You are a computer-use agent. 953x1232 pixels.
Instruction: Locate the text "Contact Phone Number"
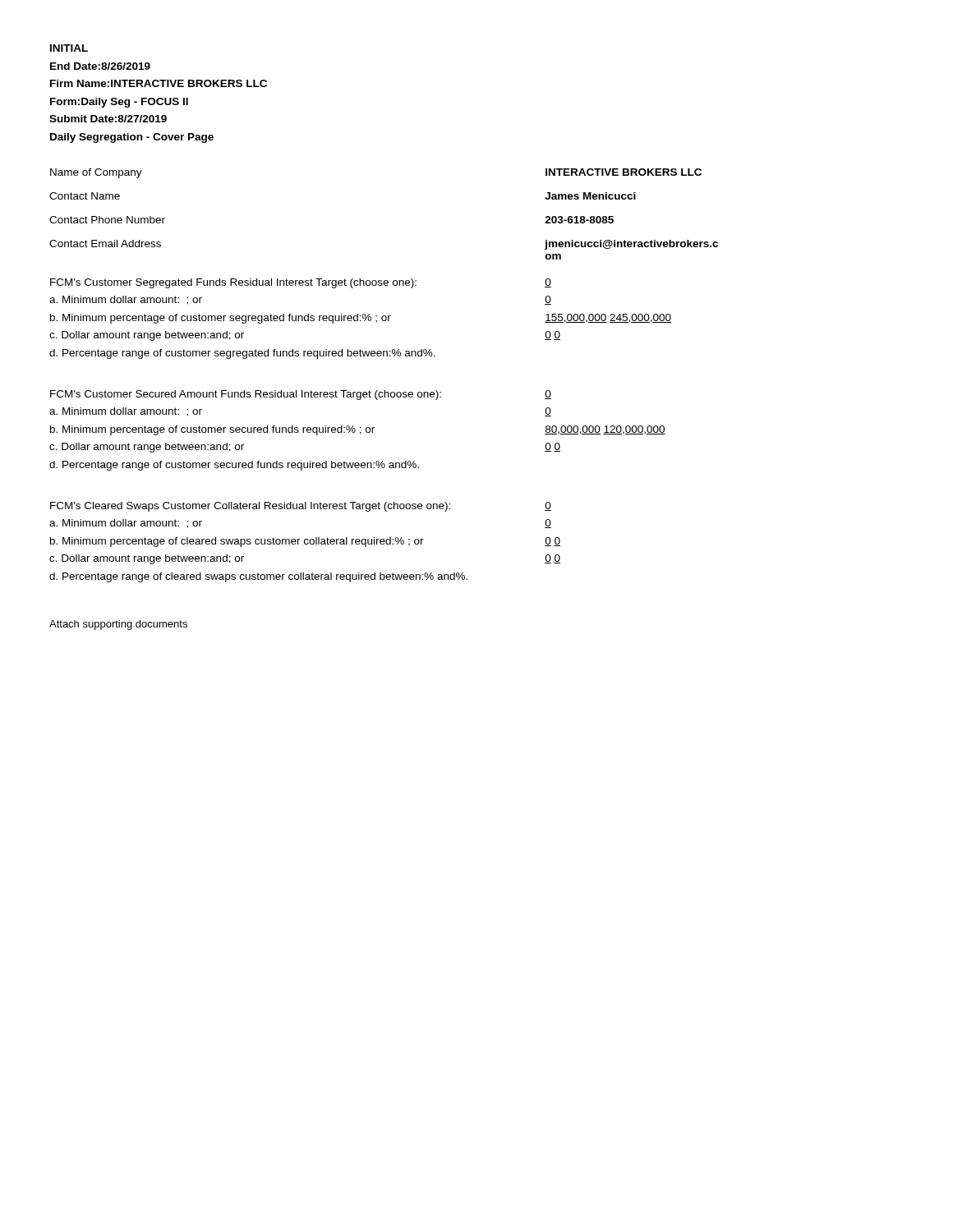coord(107,219)
